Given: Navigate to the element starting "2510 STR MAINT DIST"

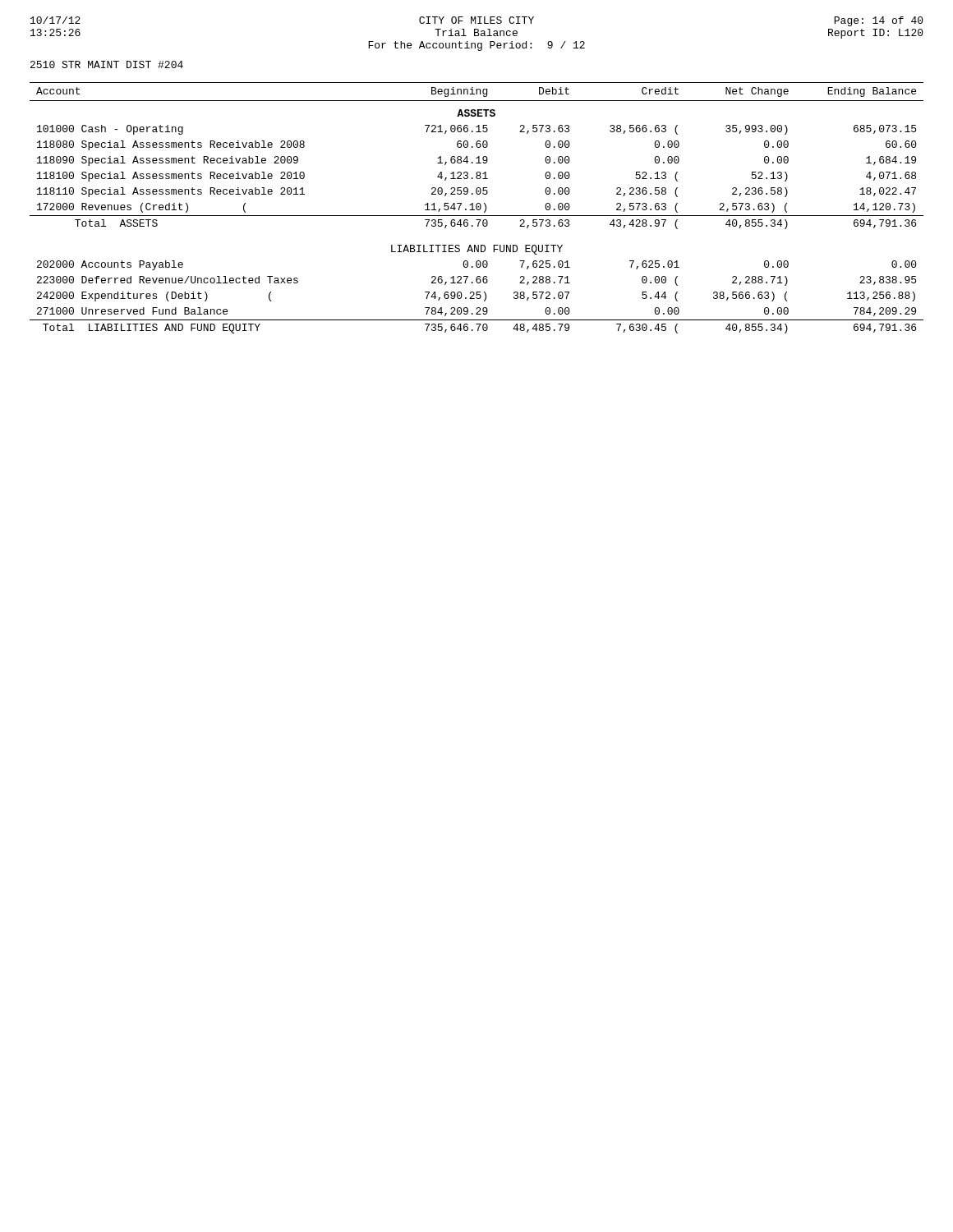Looking at the screenshot, I should 106,65.
